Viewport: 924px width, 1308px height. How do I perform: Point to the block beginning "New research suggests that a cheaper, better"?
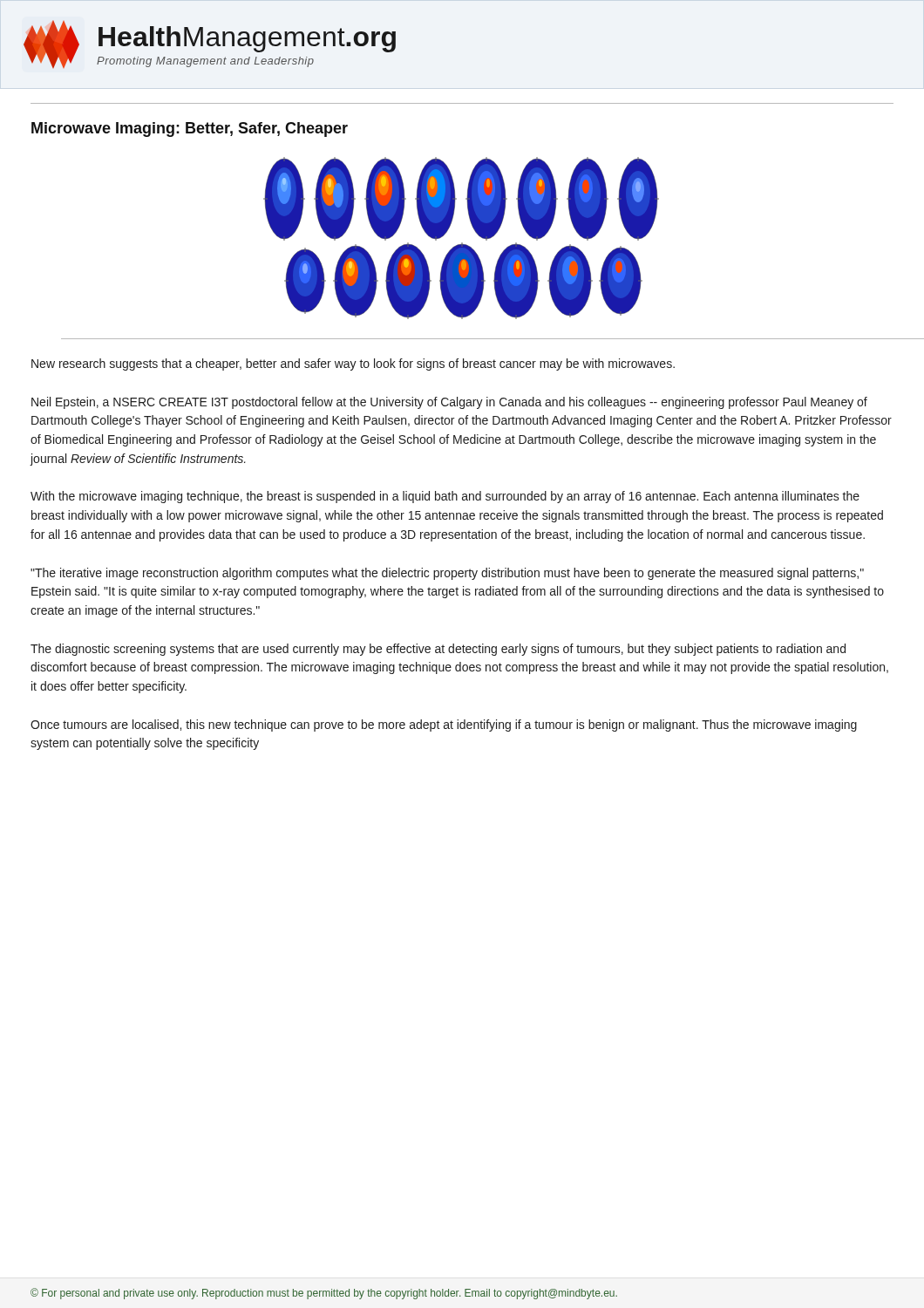click(353, 364)
